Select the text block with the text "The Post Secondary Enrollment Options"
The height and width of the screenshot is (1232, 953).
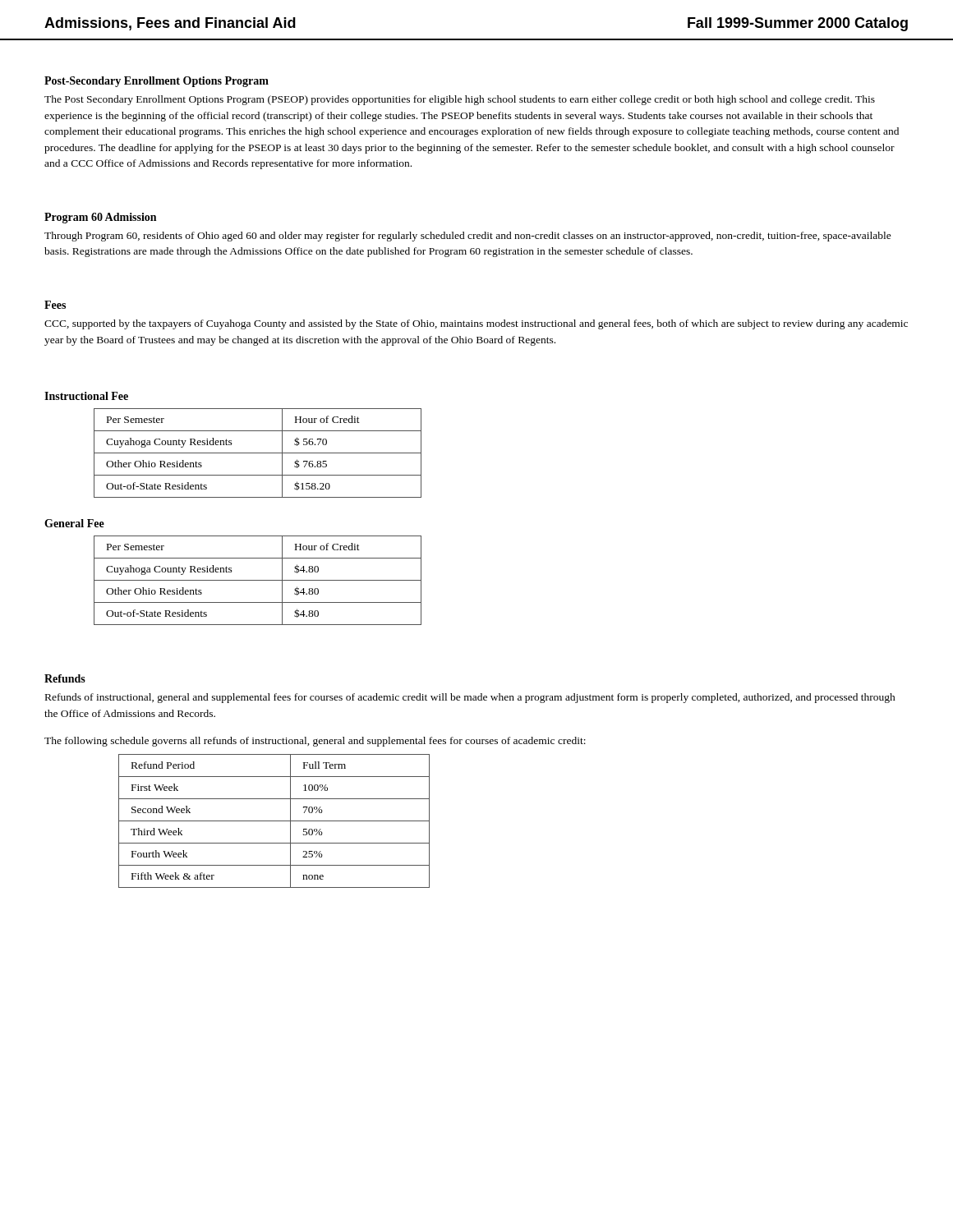point(472,131)
